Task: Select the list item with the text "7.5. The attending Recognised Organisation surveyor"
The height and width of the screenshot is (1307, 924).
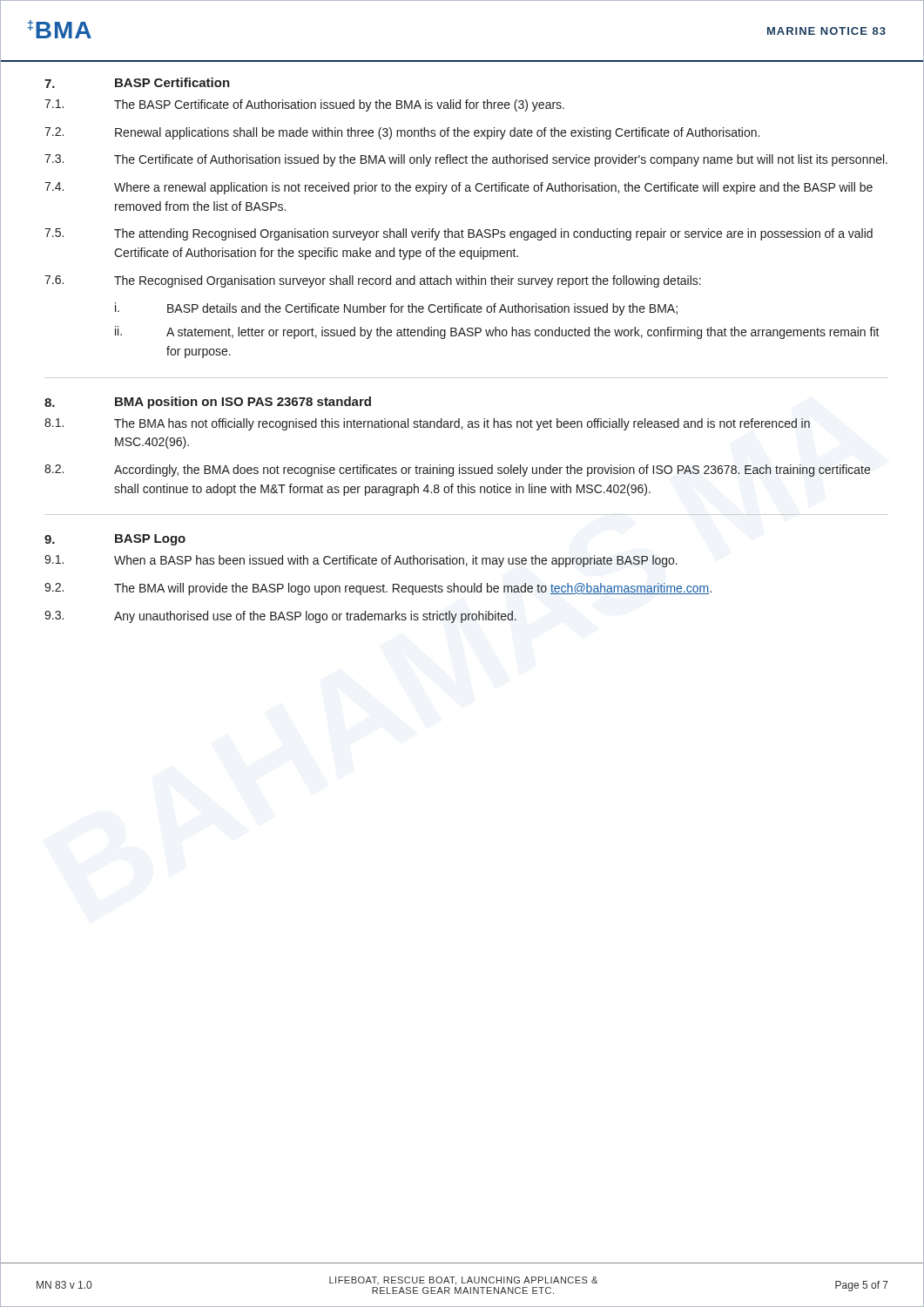Action: coord(466,244)
